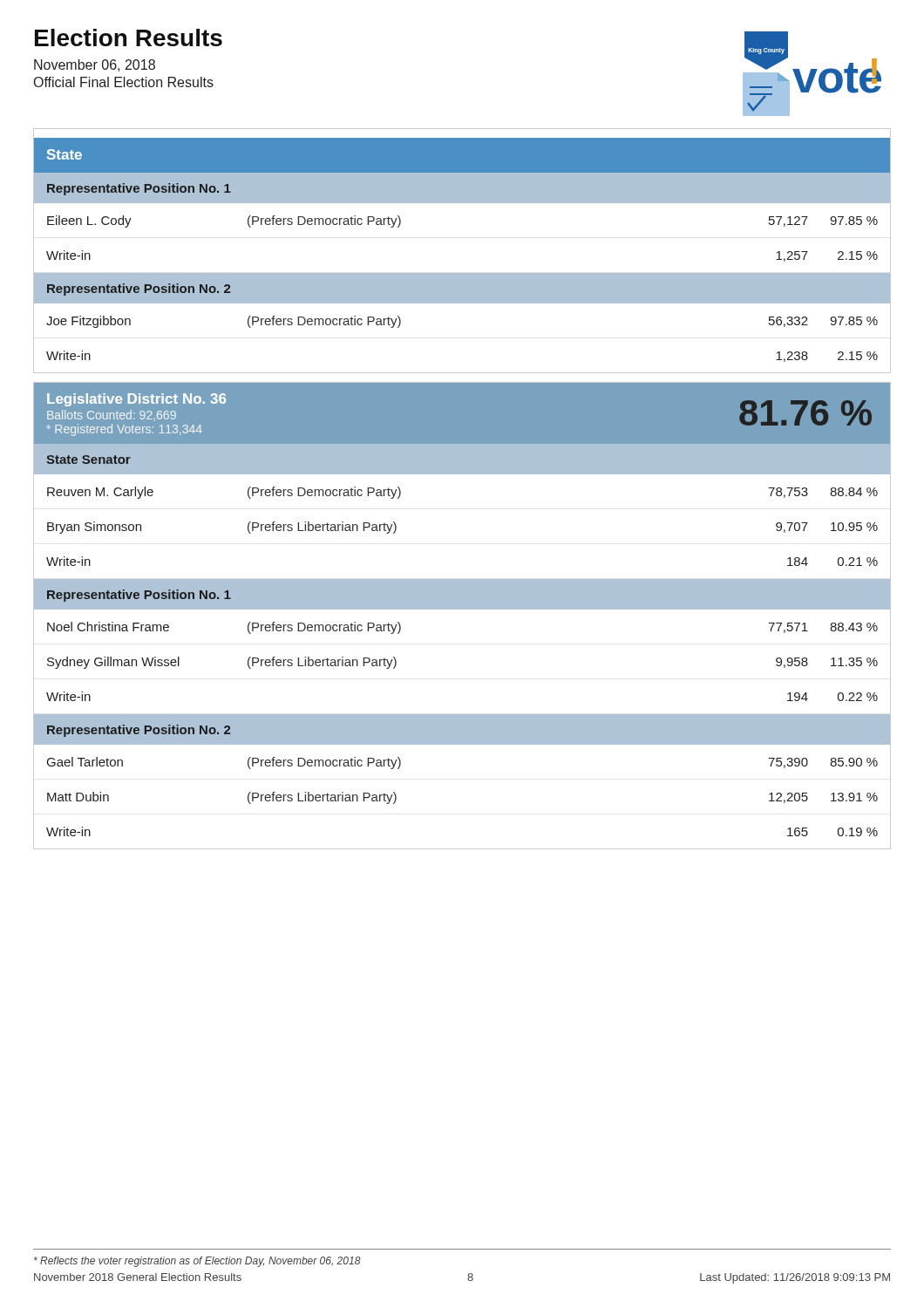Screen dimensions: 1308x924
Task: Find the logo
Action: [x=813, y=74]
